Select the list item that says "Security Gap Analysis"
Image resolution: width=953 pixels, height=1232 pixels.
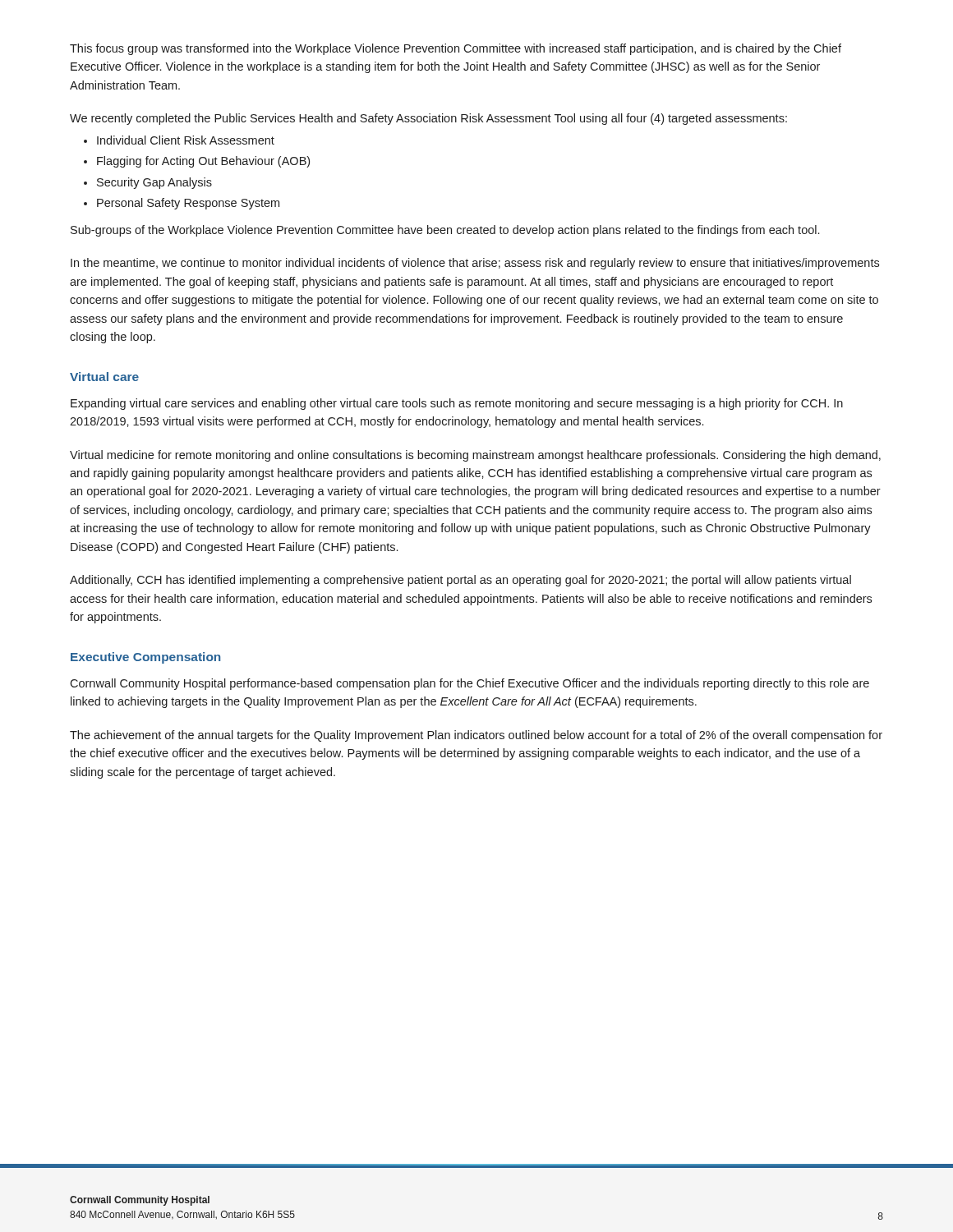click(154, 182)
